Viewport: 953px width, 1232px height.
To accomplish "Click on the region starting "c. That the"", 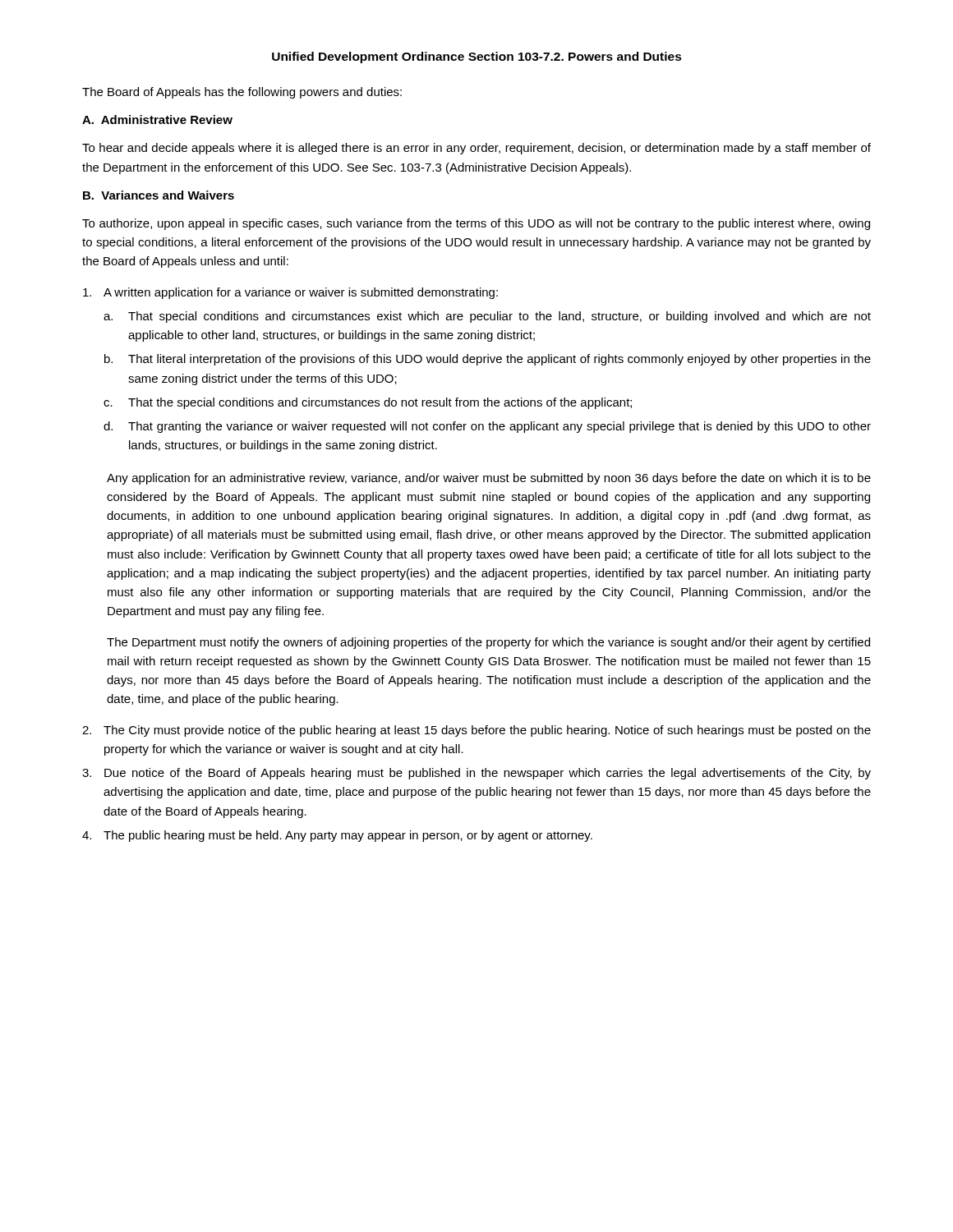I will [487, 402].
